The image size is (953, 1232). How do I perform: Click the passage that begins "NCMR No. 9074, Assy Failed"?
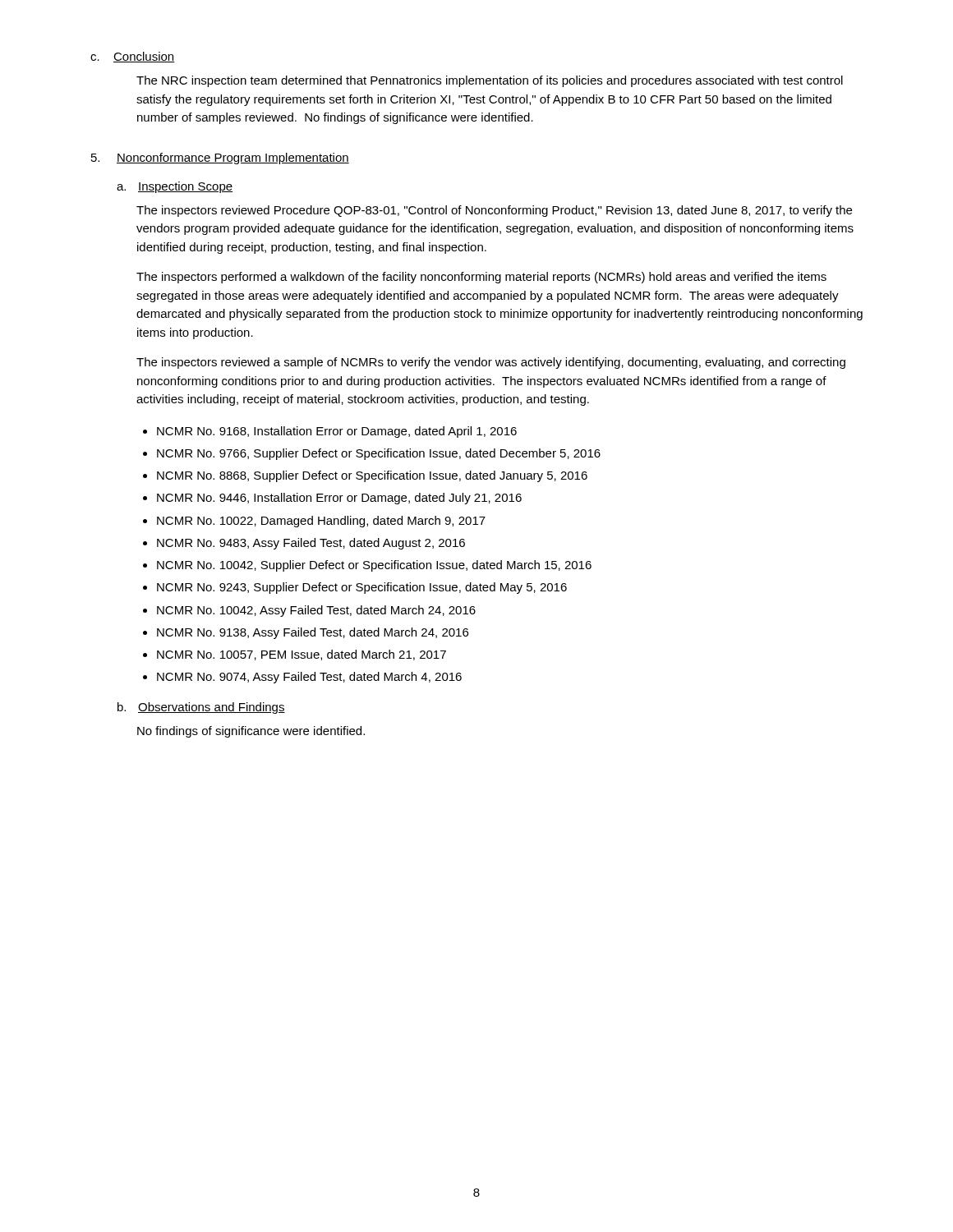tap(309, 677)
